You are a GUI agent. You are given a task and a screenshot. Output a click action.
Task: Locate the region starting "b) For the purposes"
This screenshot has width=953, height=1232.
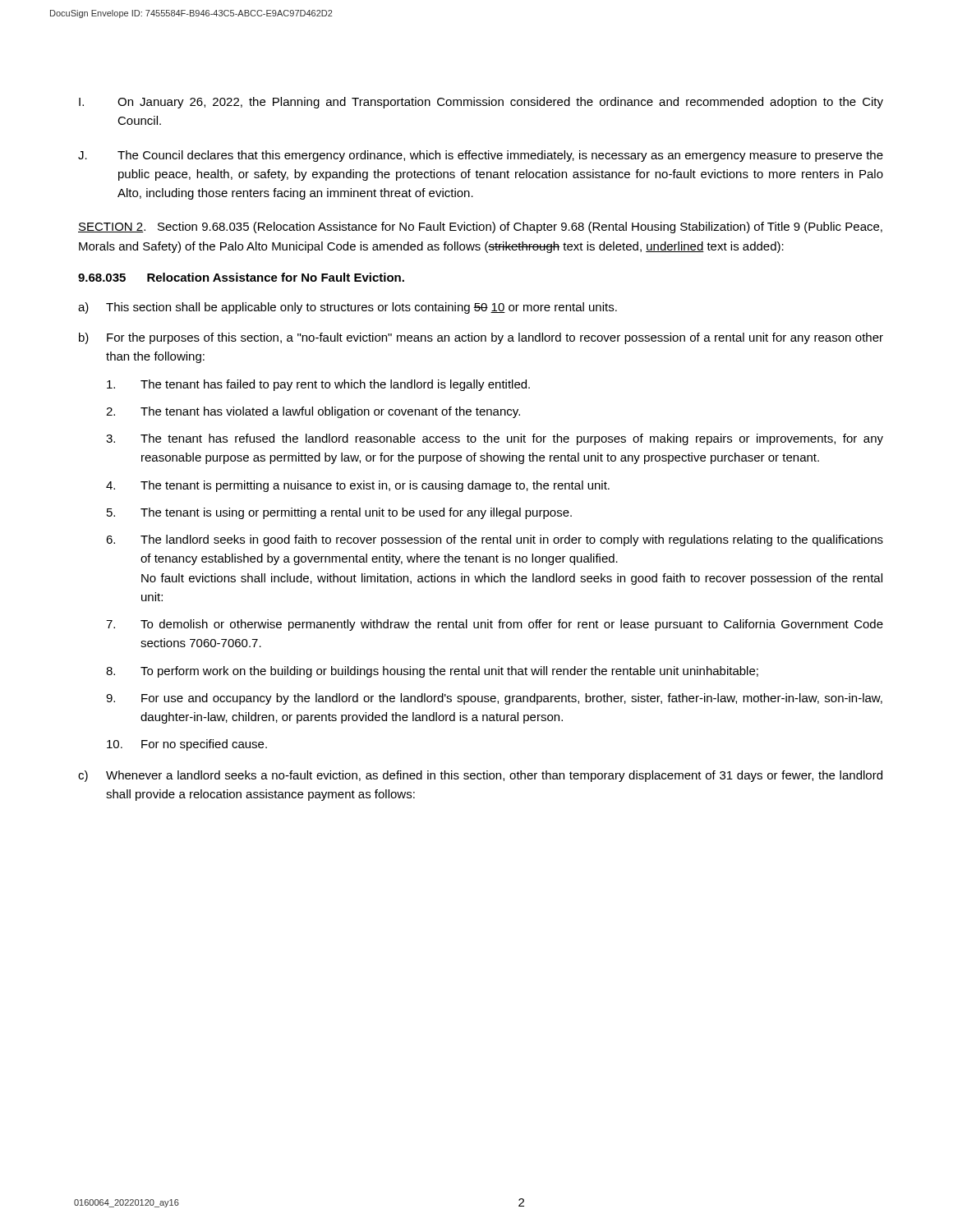[x=481, y=545]
